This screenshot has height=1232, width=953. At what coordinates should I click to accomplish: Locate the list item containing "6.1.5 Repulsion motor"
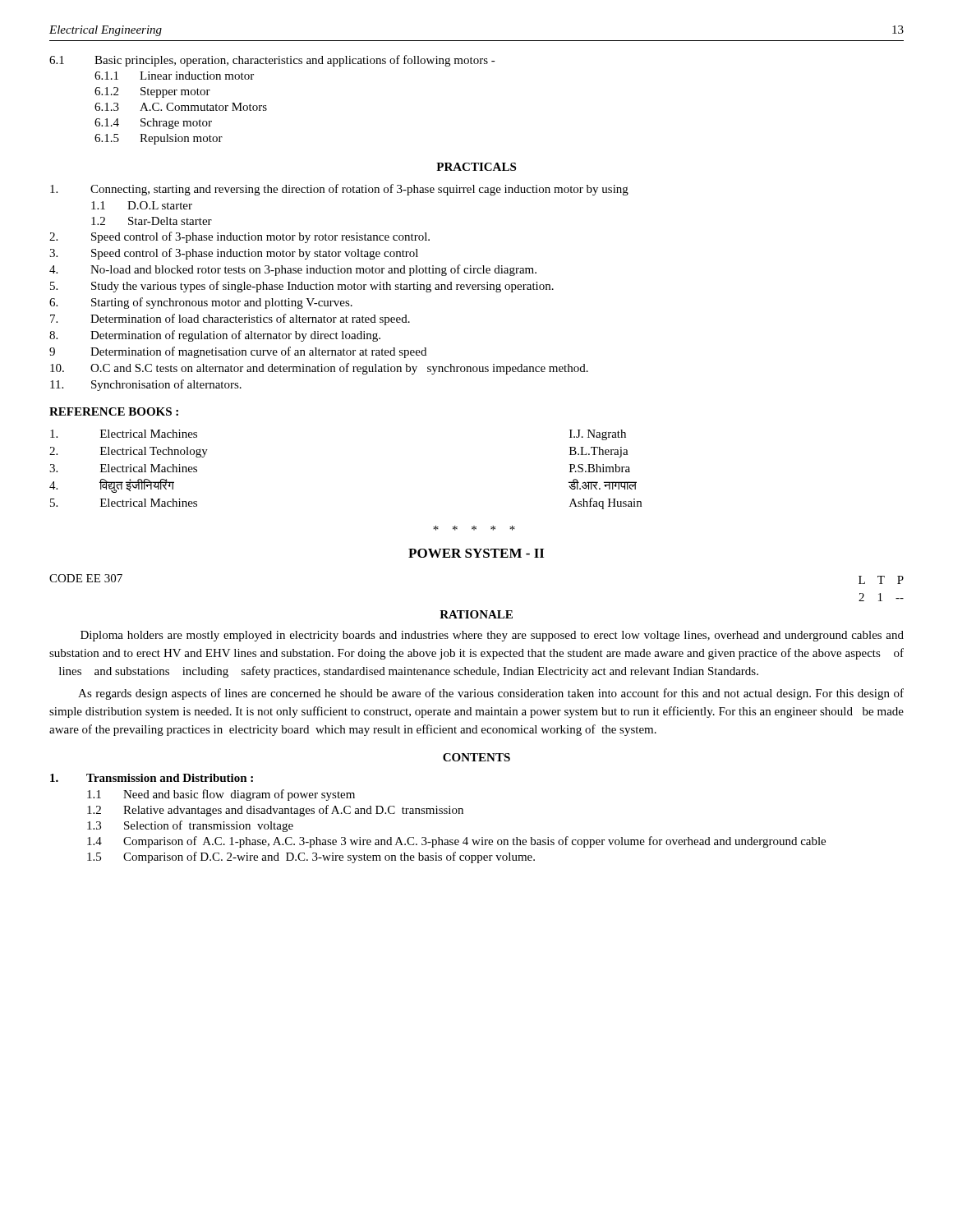point(159,139)
